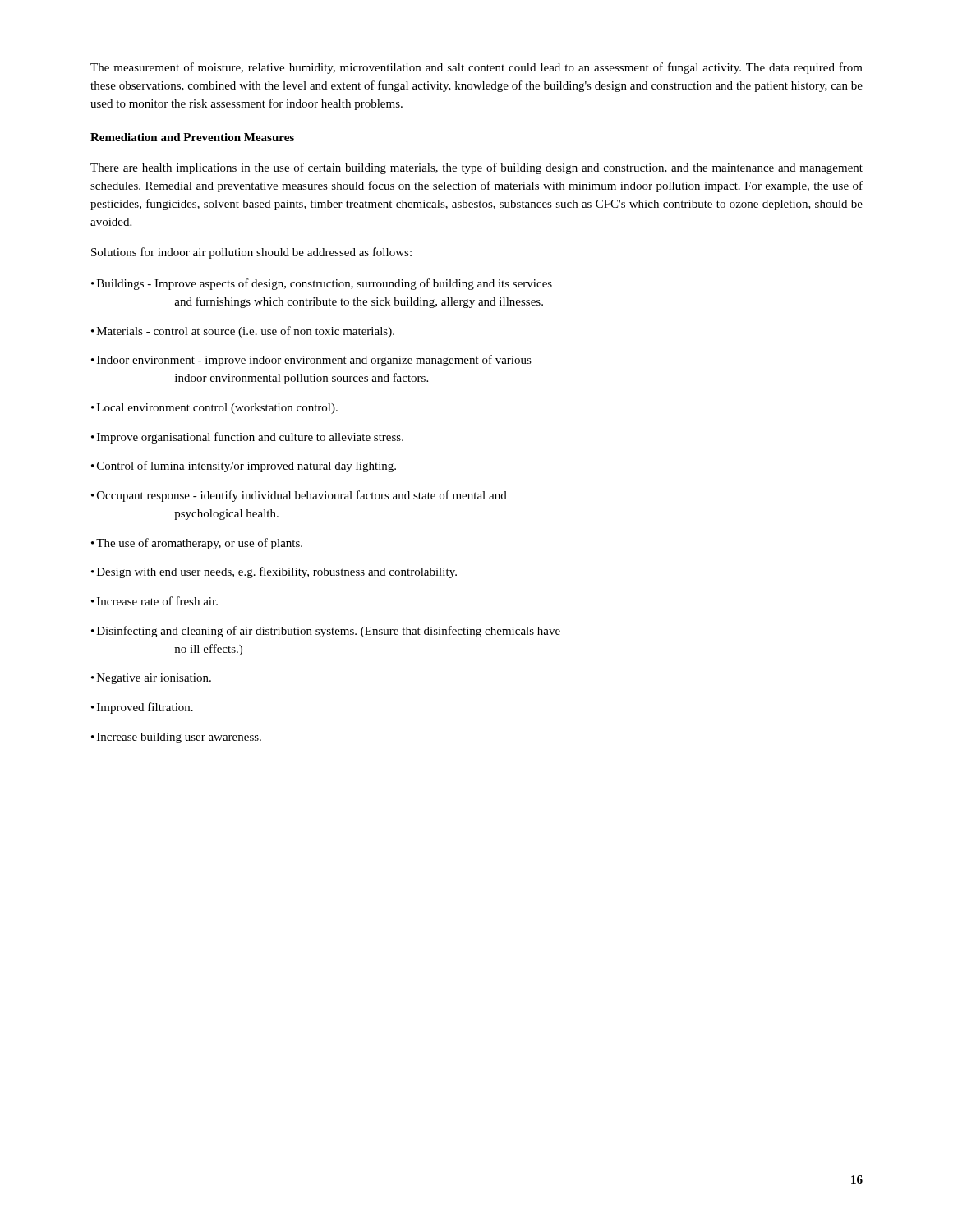Find the block starting "The measurement of moisture, relative"
The image size is (953, 1232).
(476, 85)
